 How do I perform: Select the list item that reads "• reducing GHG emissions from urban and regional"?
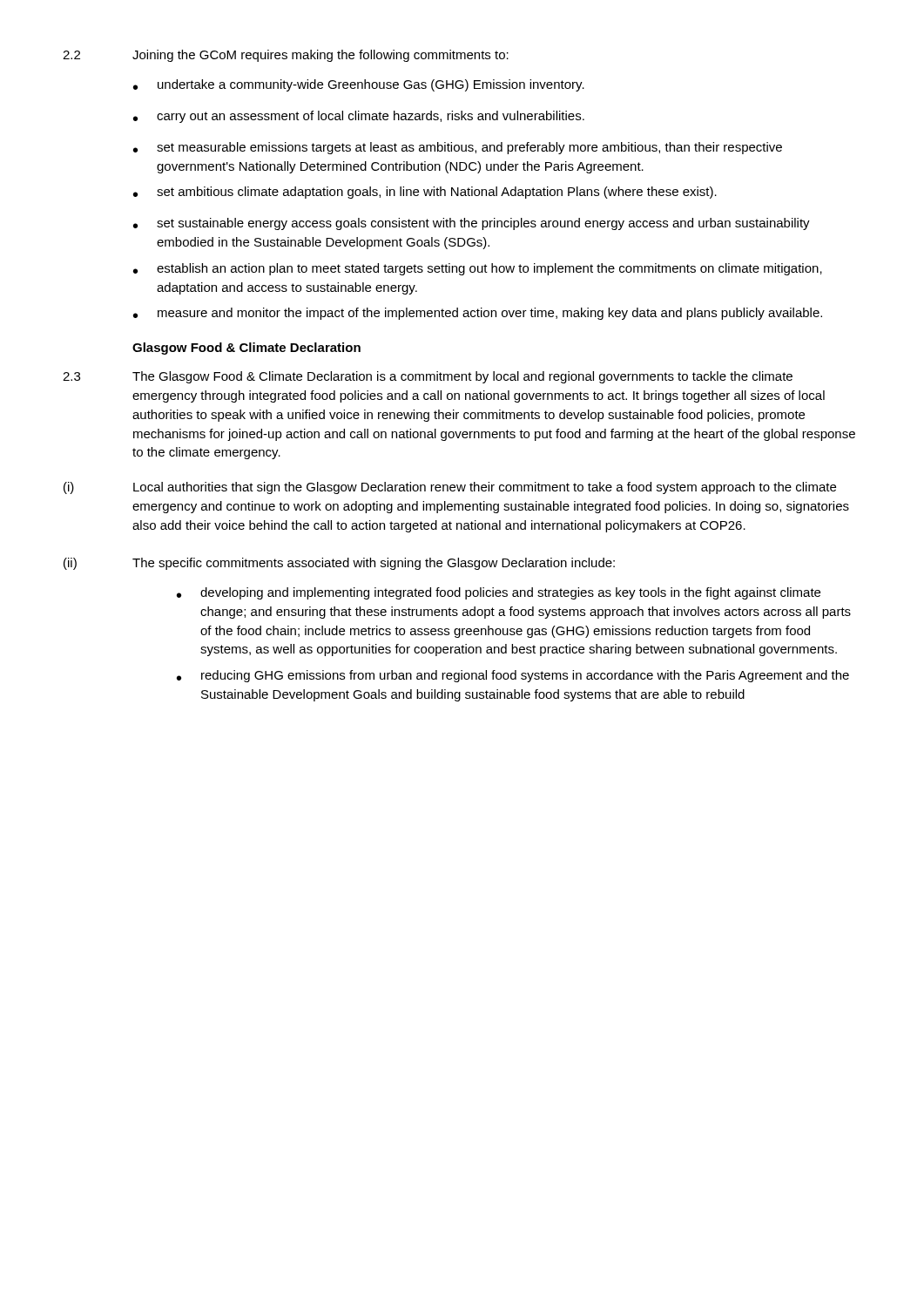(x=519, y=685)
